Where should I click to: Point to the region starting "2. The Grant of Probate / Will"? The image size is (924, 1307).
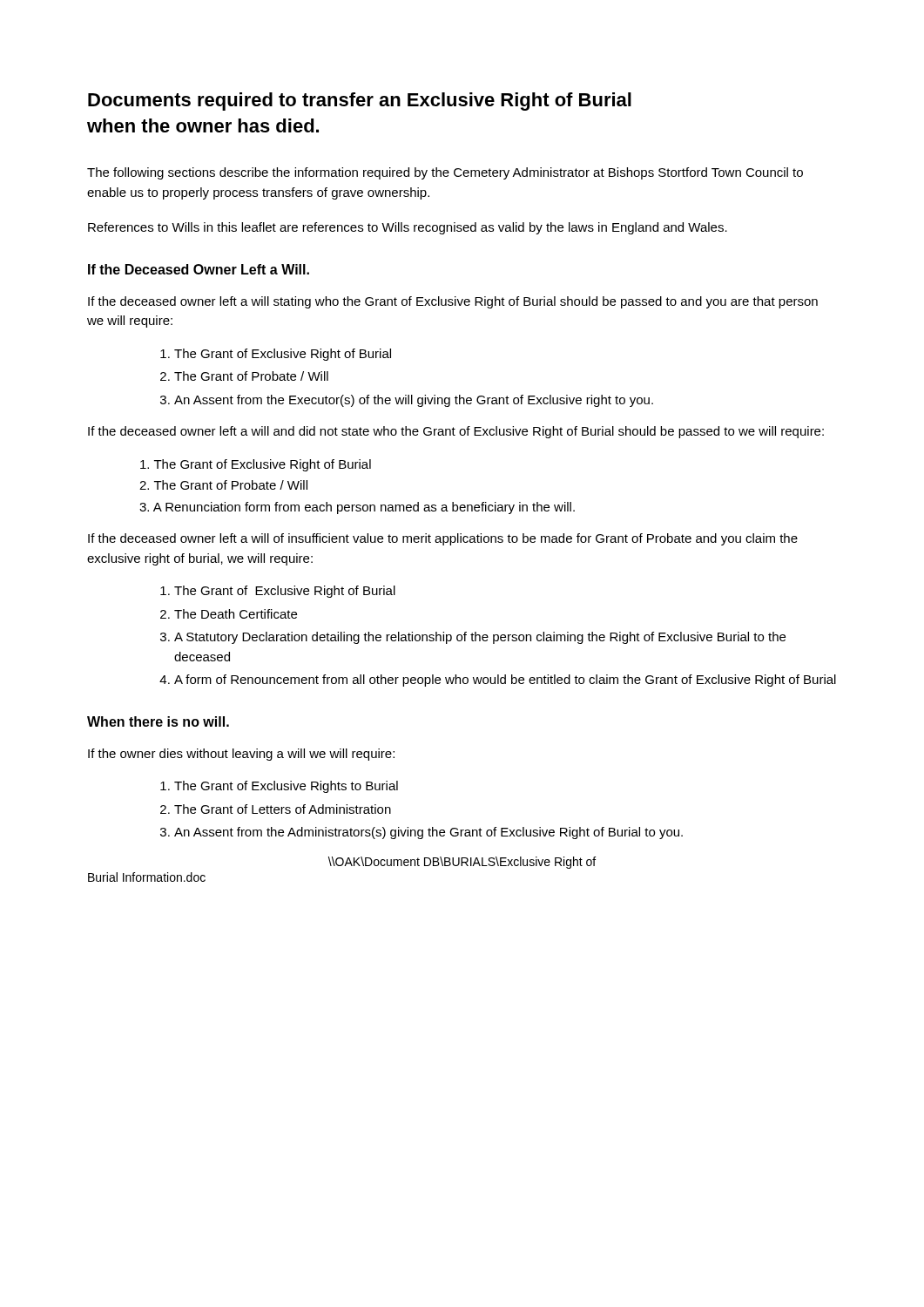224,485
